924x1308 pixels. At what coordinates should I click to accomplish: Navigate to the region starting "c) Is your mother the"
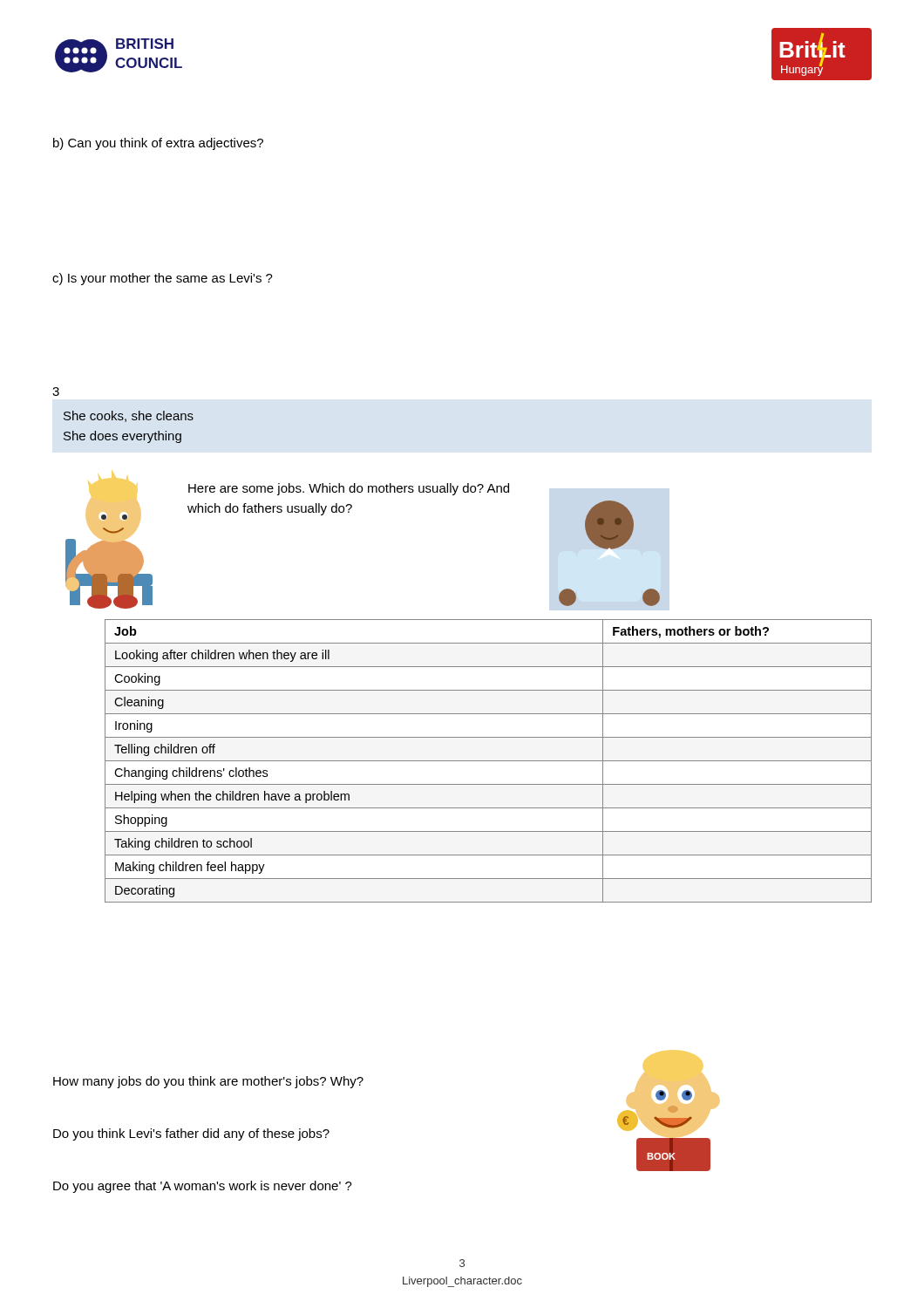[x=163, y=278]
